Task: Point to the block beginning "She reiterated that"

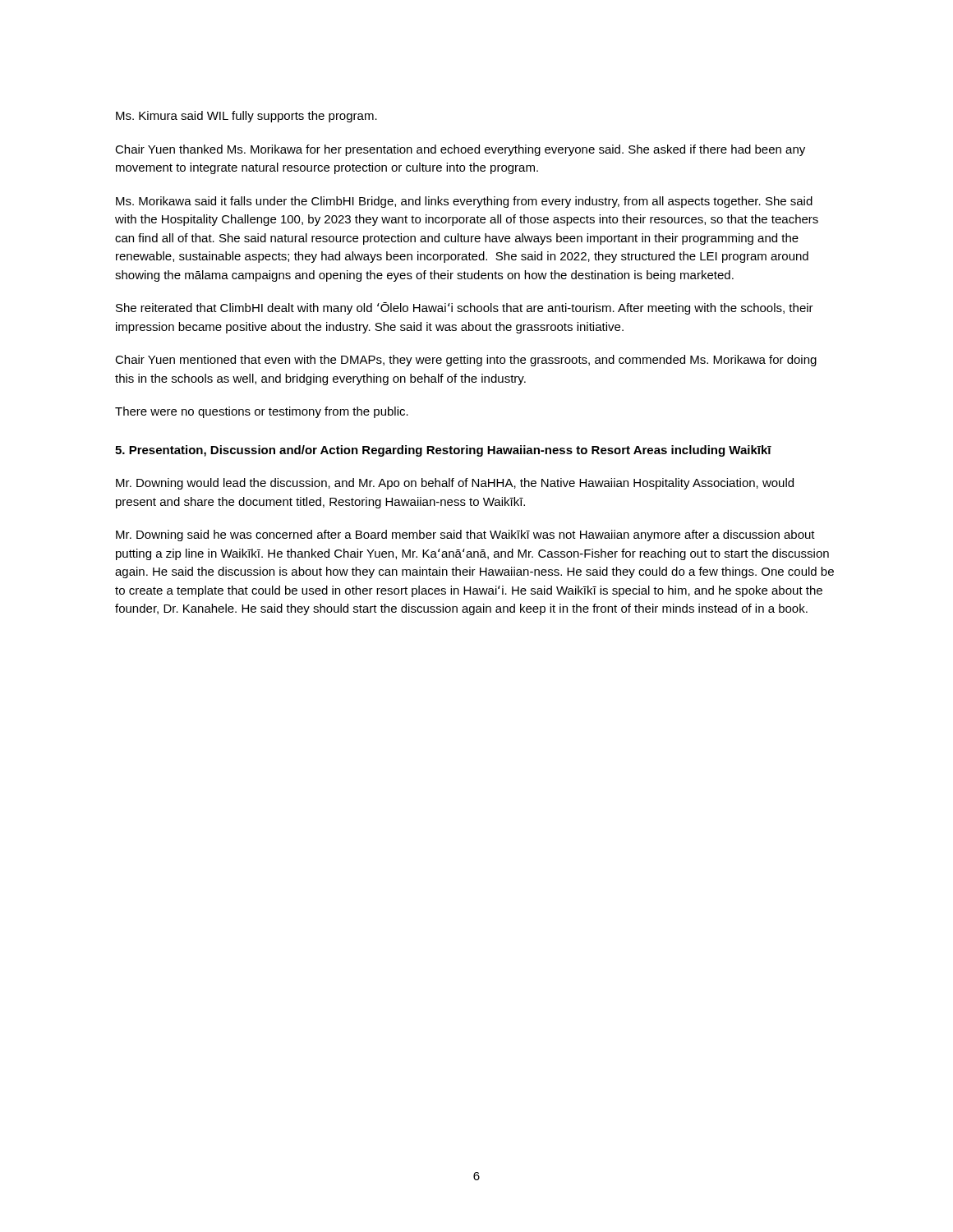Action: tap(464, 317)
